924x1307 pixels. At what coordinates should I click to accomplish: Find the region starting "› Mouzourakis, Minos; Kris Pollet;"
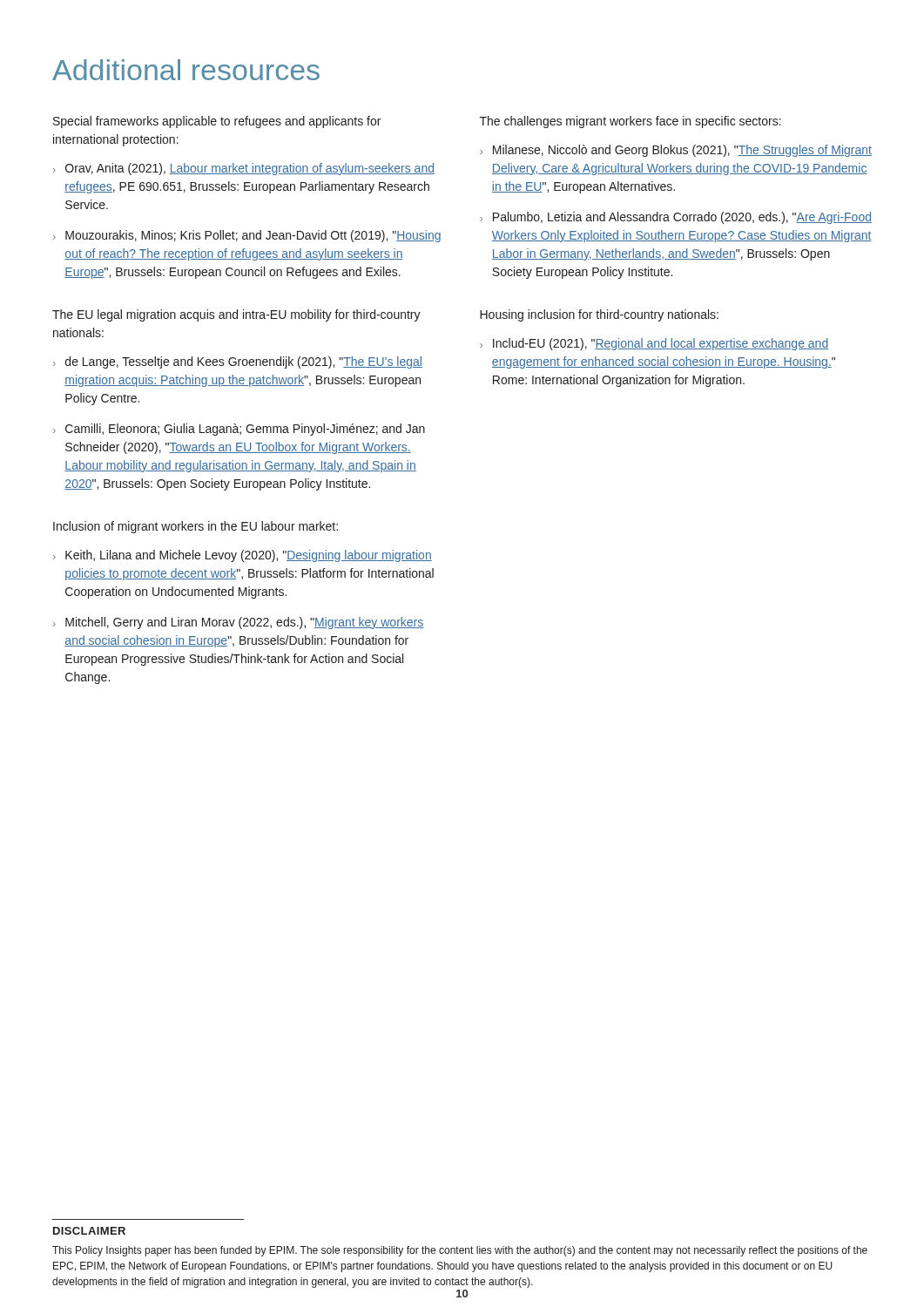coord(248,254)
